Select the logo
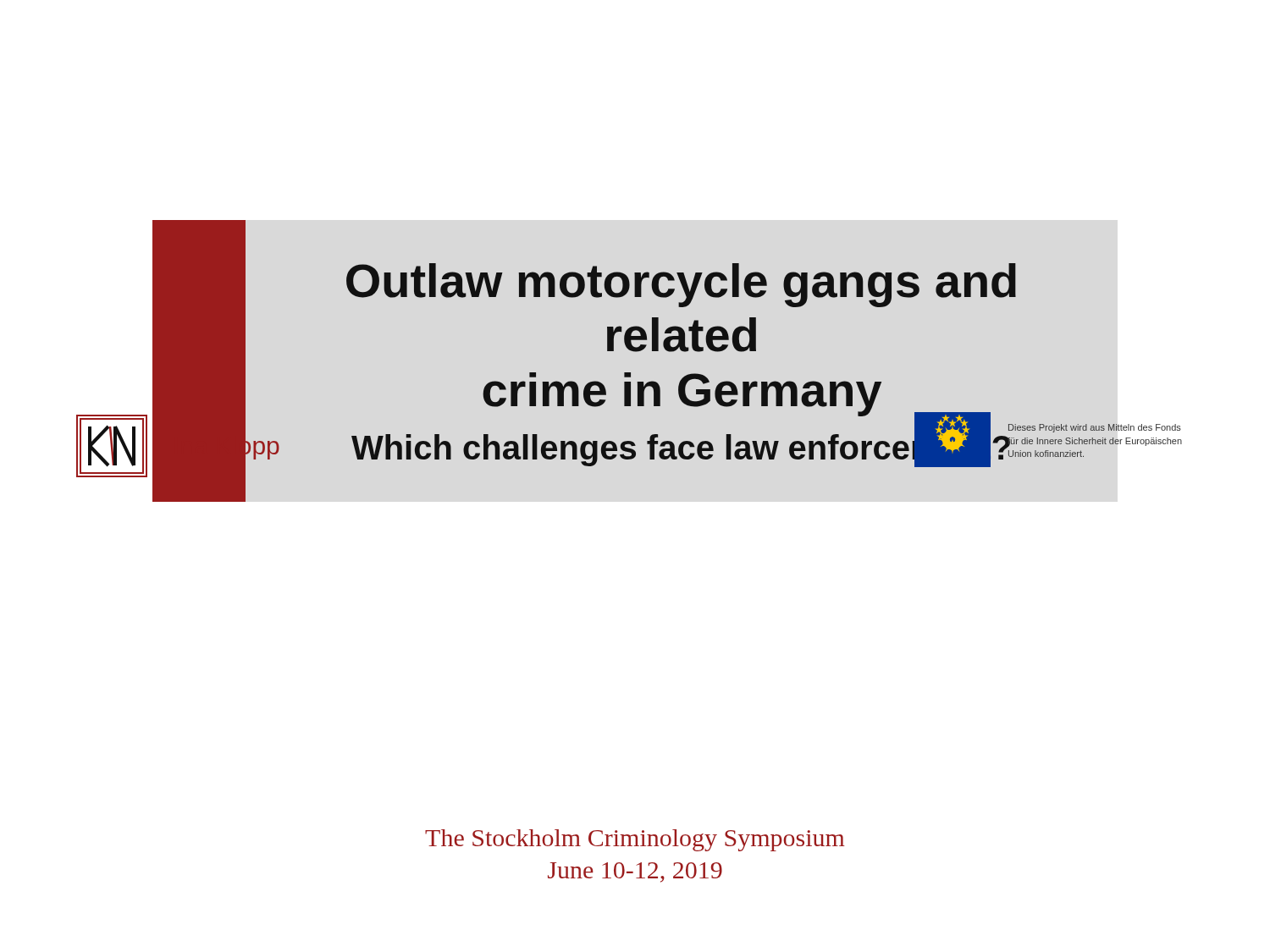 tap(112, 446)
